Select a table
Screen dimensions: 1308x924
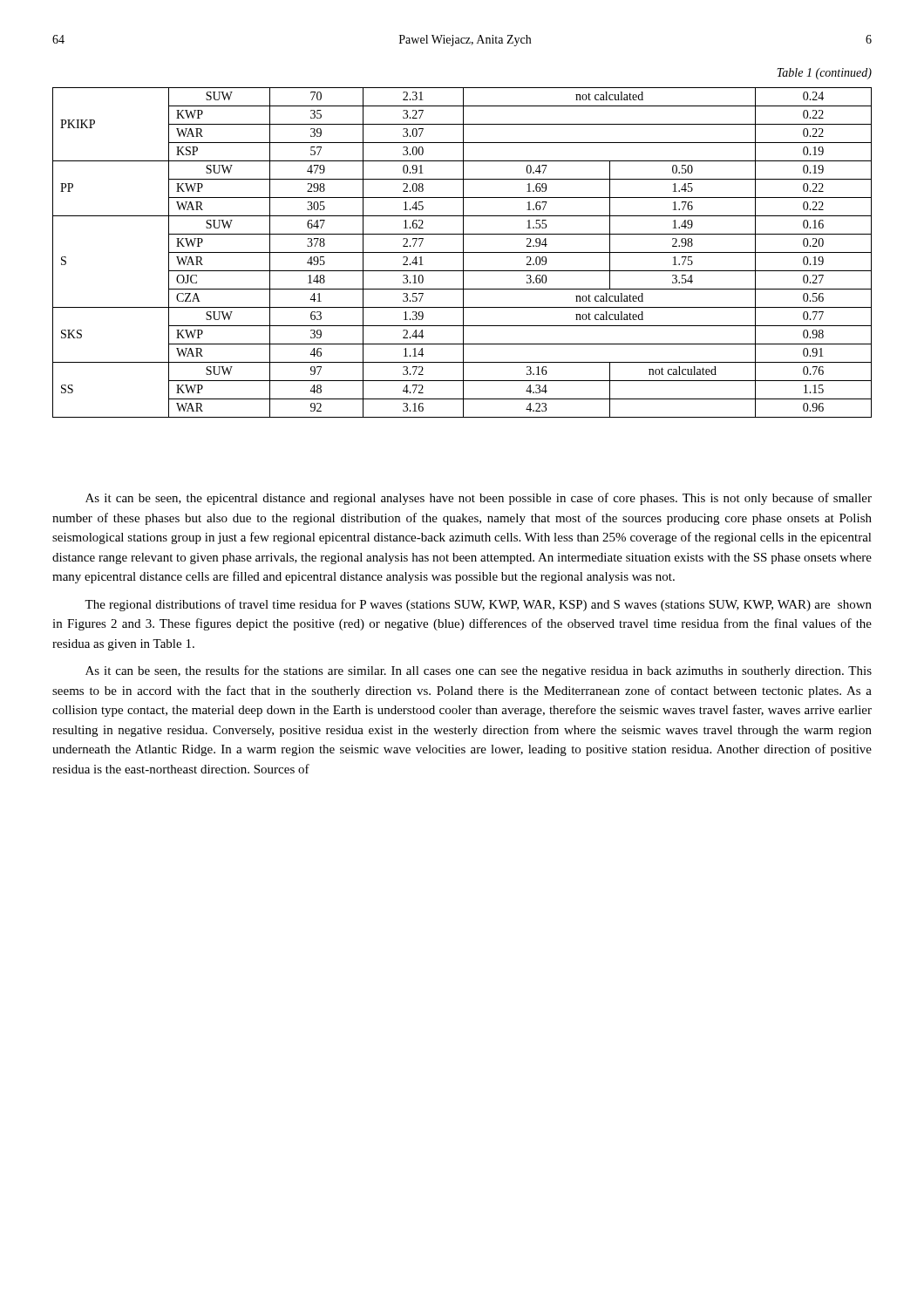[462, 252]
